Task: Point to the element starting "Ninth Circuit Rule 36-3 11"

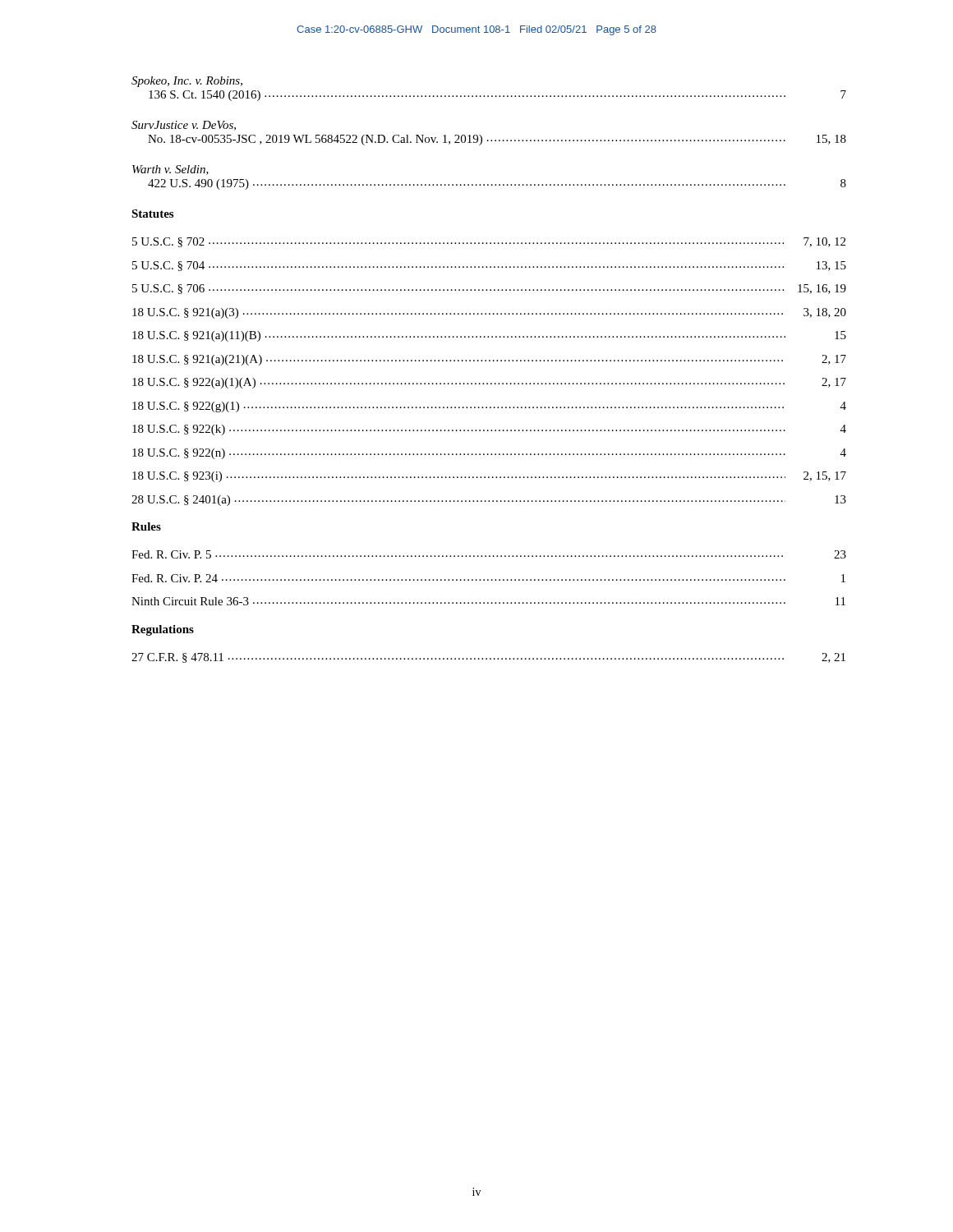Action: [489, 601]
